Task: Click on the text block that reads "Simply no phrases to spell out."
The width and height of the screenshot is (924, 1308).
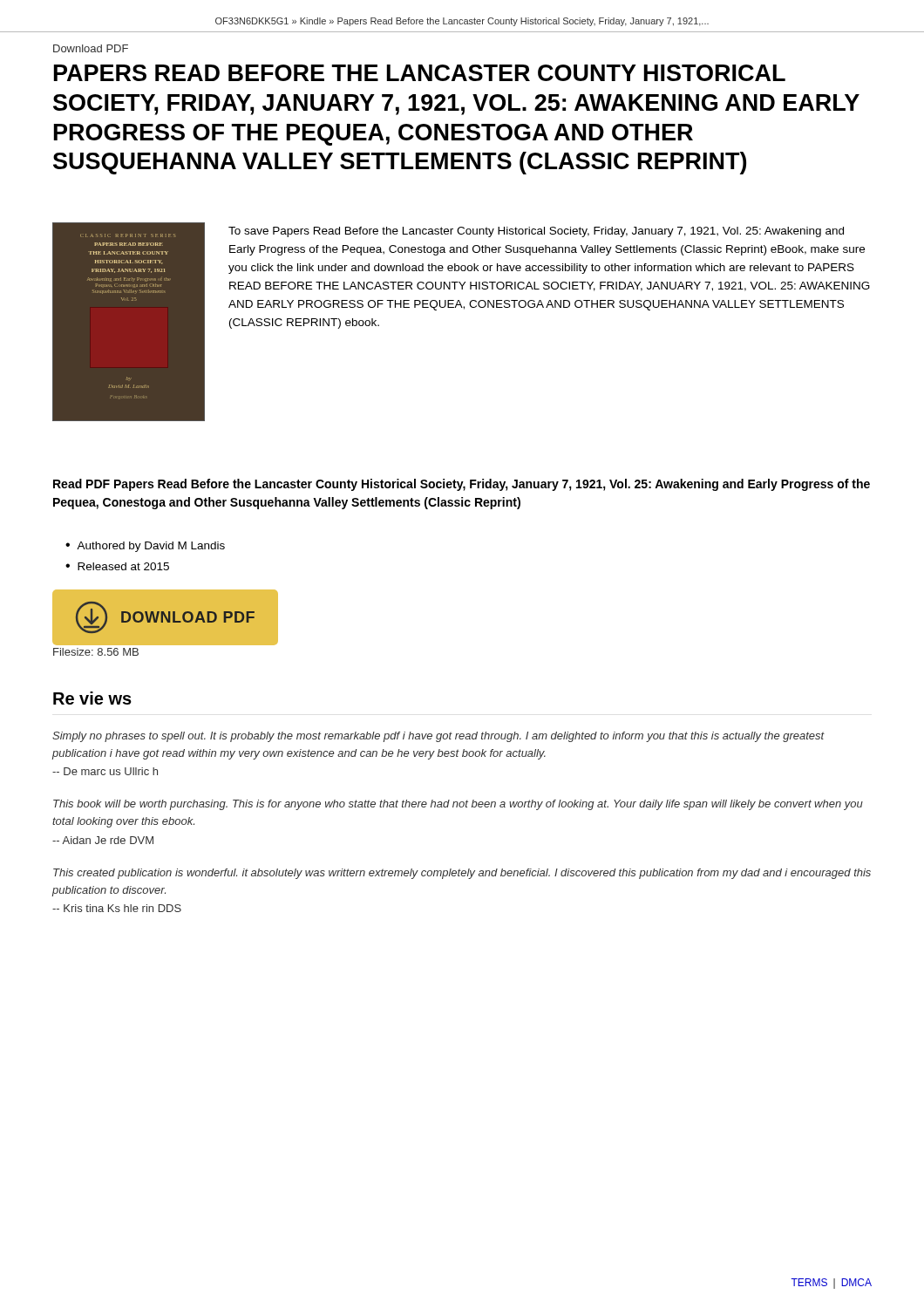Action: [462, 753]
